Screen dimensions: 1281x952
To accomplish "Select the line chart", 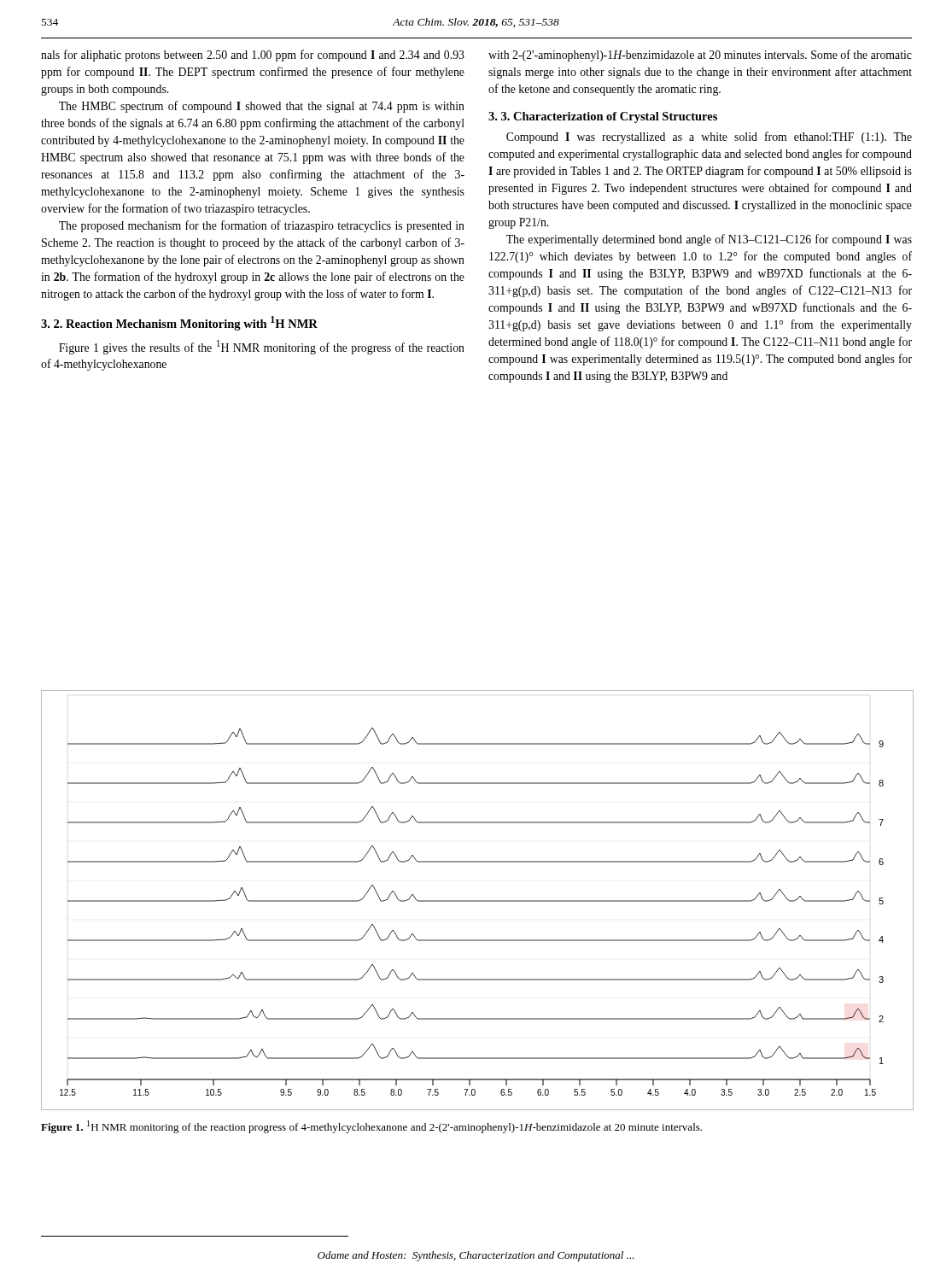I will pos(476,900).
